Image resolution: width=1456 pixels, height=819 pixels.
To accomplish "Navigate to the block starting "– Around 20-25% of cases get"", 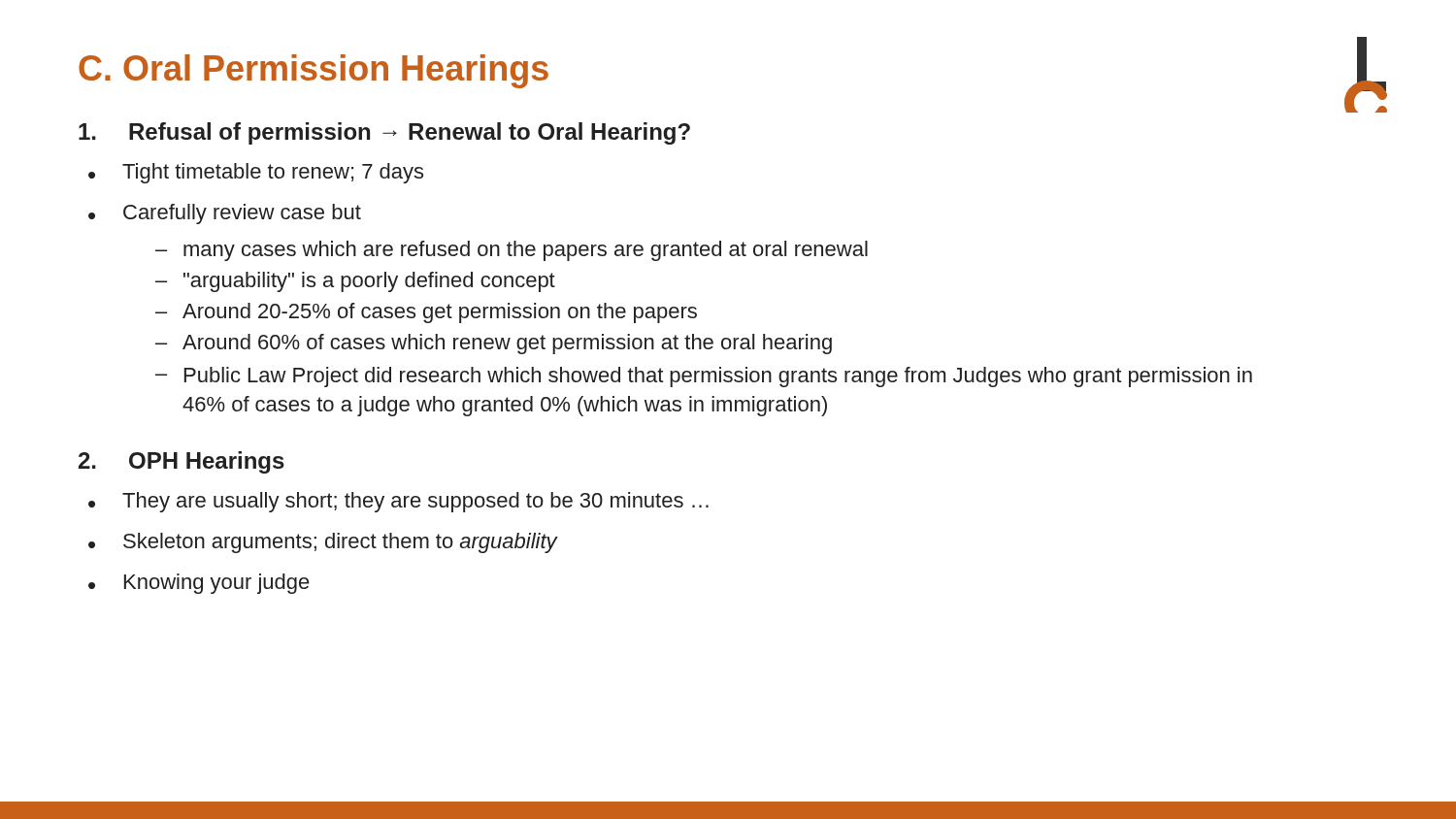I will coord(427,311).
